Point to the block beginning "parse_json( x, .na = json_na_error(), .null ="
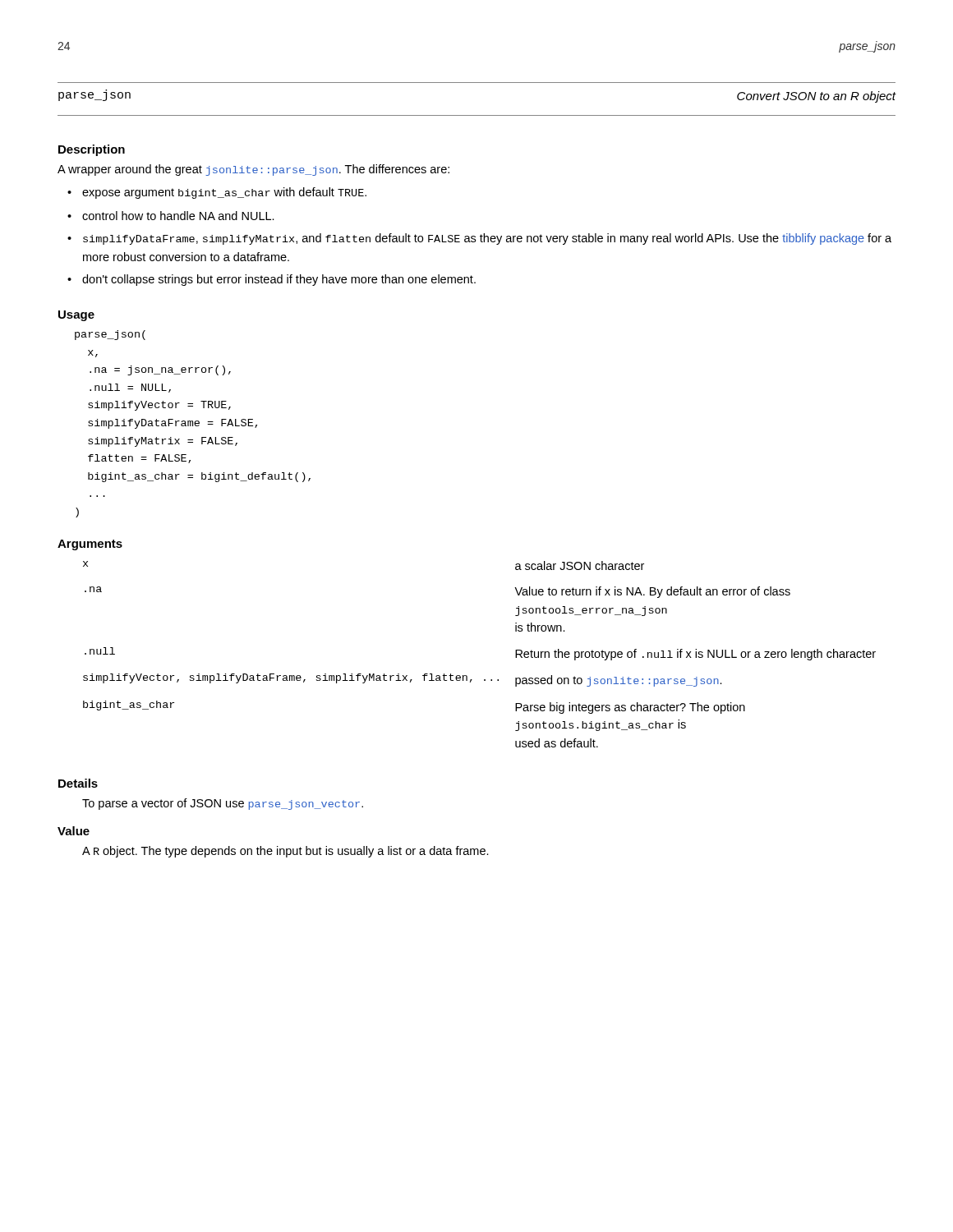Screen dimensions: 1232x953 [194, 423]
